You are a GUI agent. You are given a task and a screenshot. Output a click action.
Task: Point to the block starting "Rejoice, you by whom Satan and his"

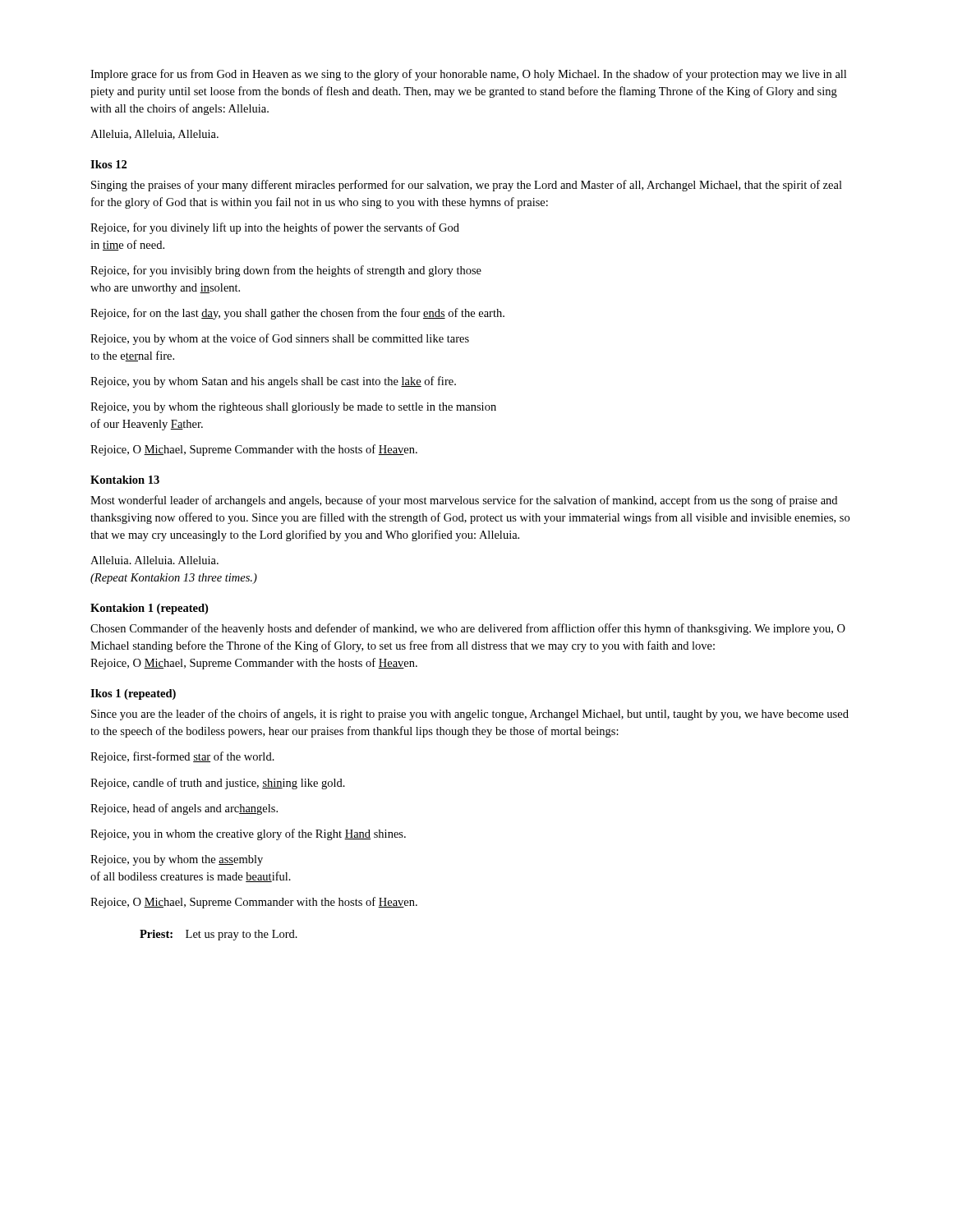[273, 382]
